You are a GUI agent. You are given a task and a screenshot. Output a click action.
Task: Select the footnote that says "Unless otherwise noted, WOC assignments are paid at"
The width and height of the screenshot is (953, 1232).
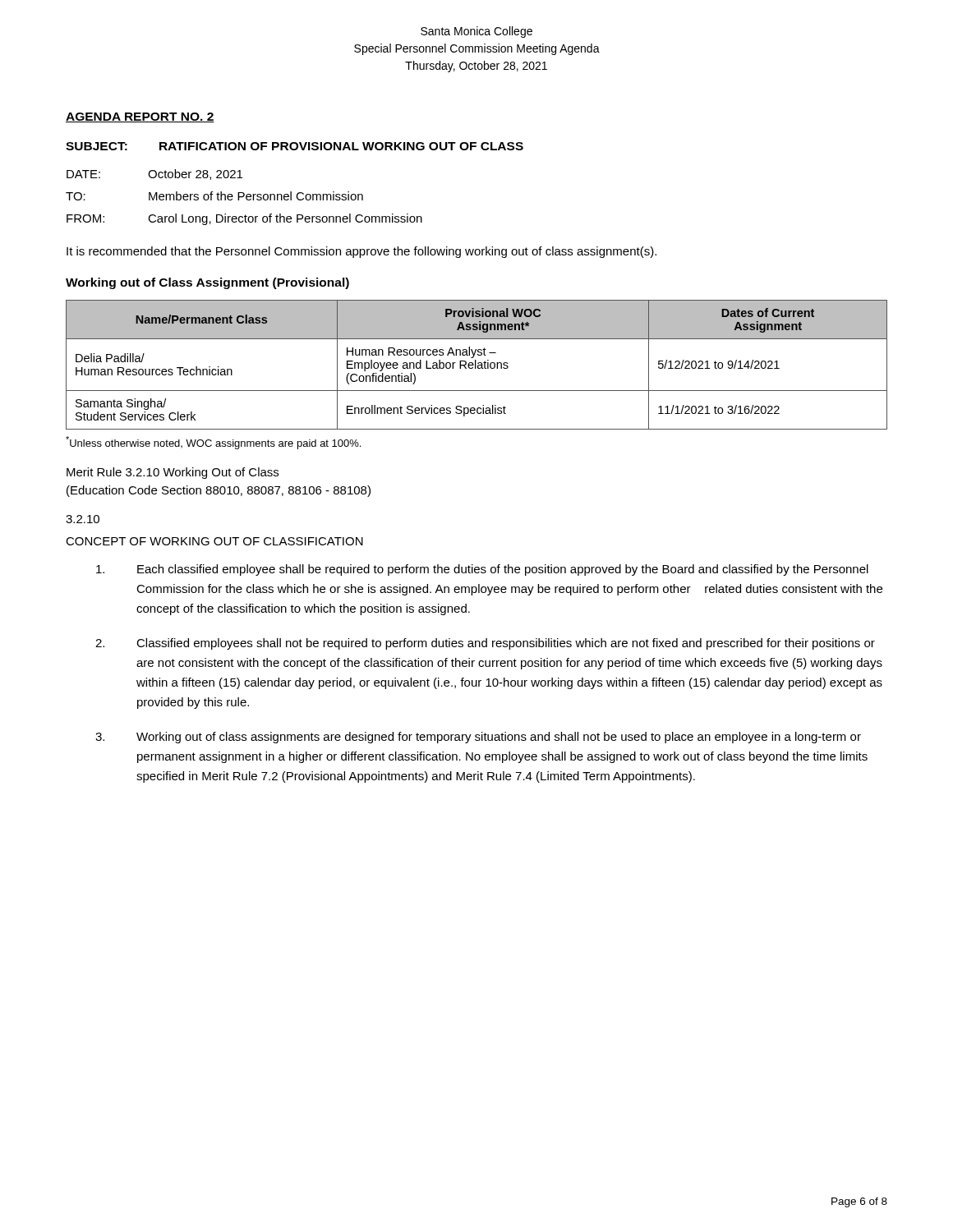tap(214, 442)
